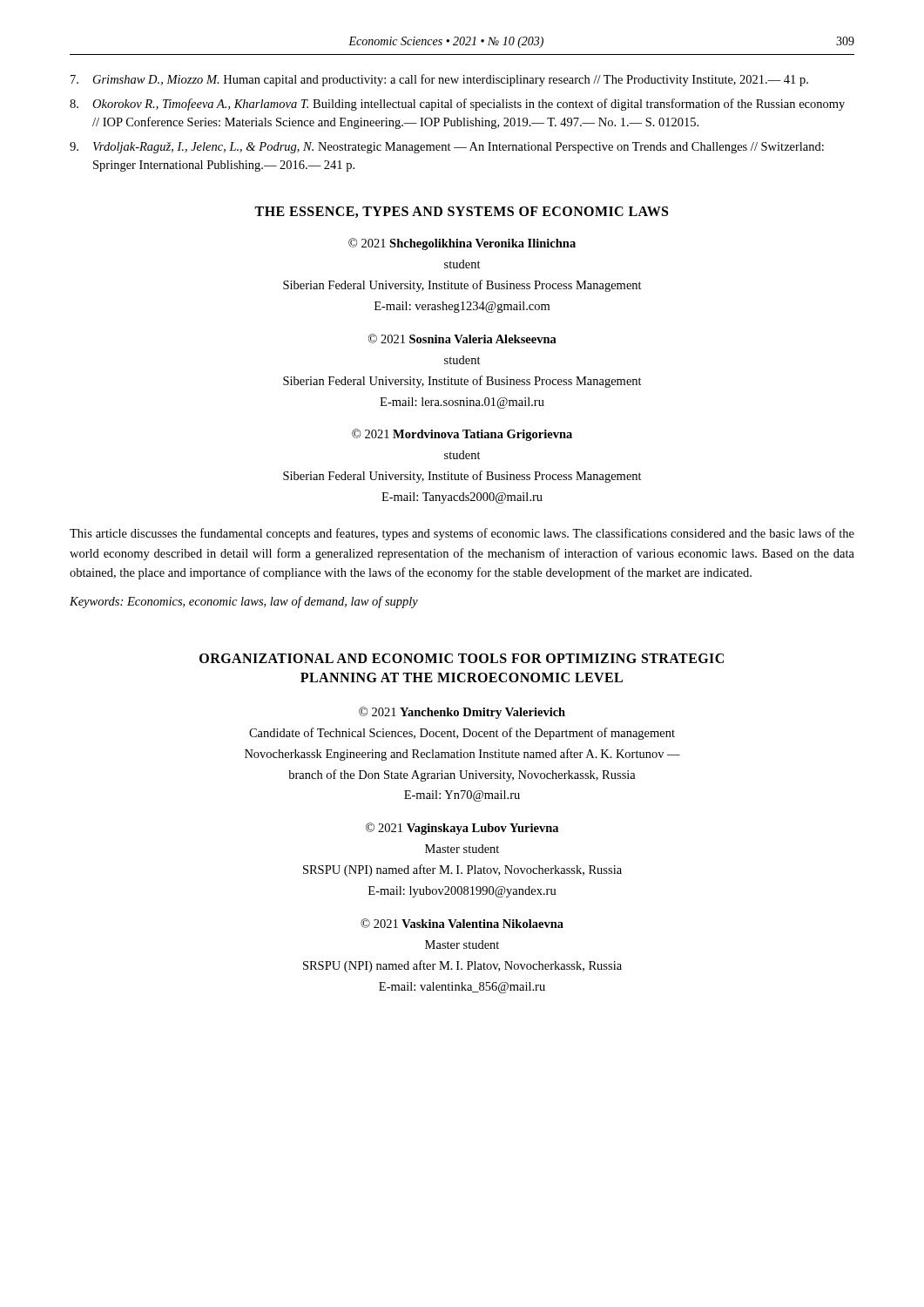The height and width of the screenshot is (1307, 924).
Task: Point to the section header beginning "Organizational and Economic Tools"
Action: click(462, 668)
